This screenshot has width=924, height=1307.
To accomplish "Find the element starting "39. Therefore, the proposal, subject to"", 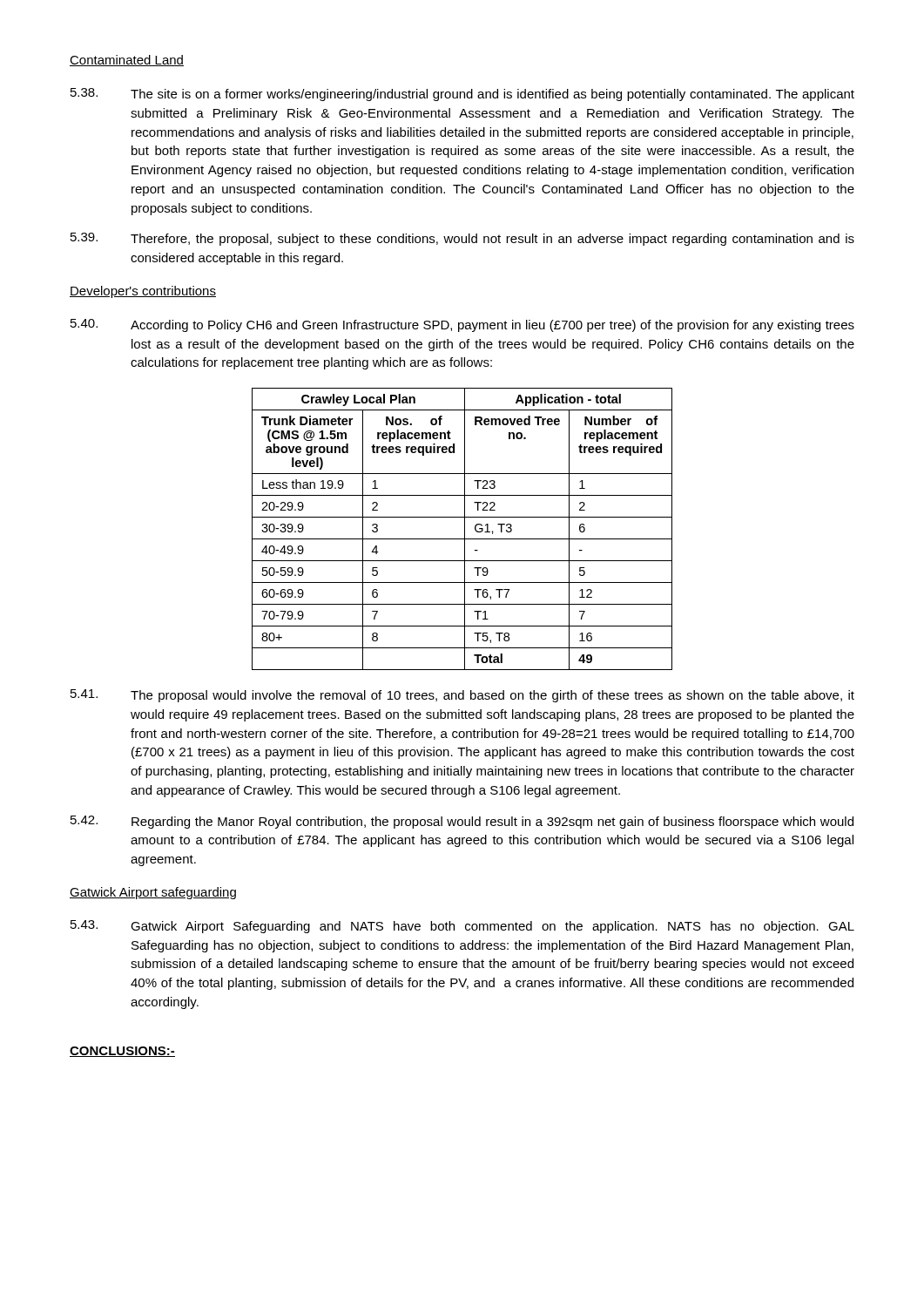I will (x=462, y=248).
